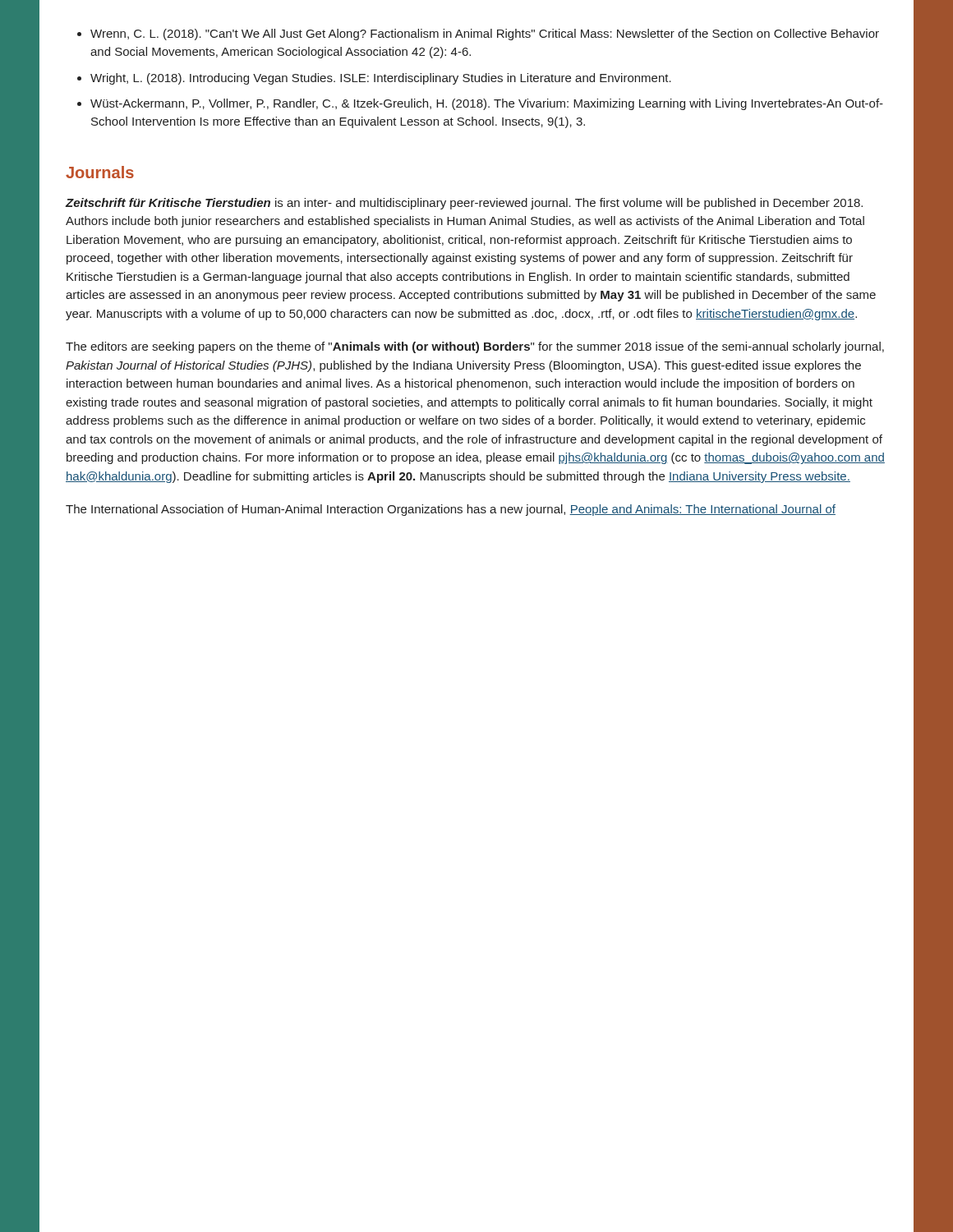Locate the text block starting "Wüst-Ackermann, P., Vollmer, P., Randler, C., &"
Viewport: 953px width, 1232px height.
pyautogui.click(x=489, y=112)
